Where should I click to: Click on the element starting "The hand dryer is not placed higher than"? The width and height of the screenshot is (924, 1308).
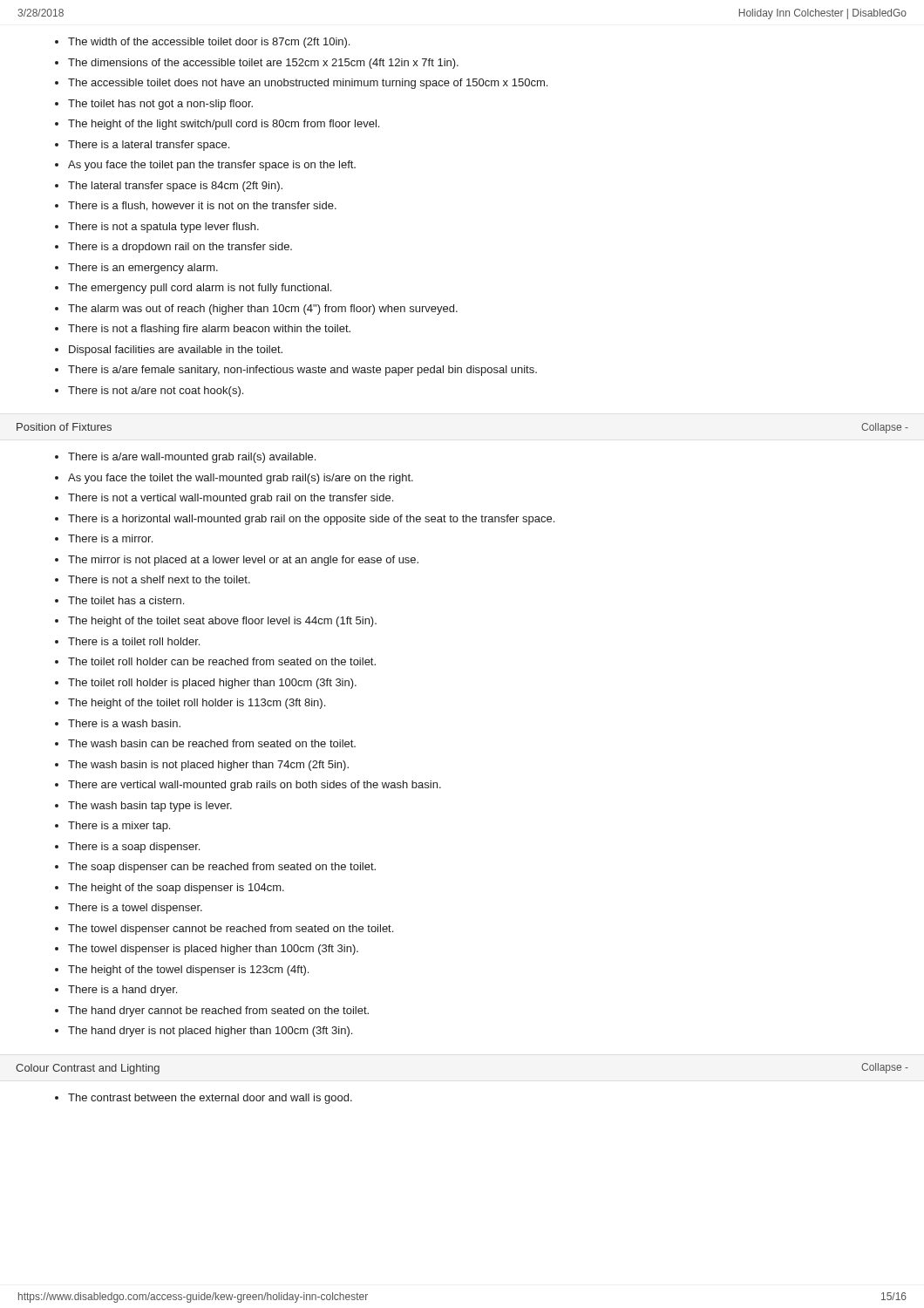pos(211,1030)
